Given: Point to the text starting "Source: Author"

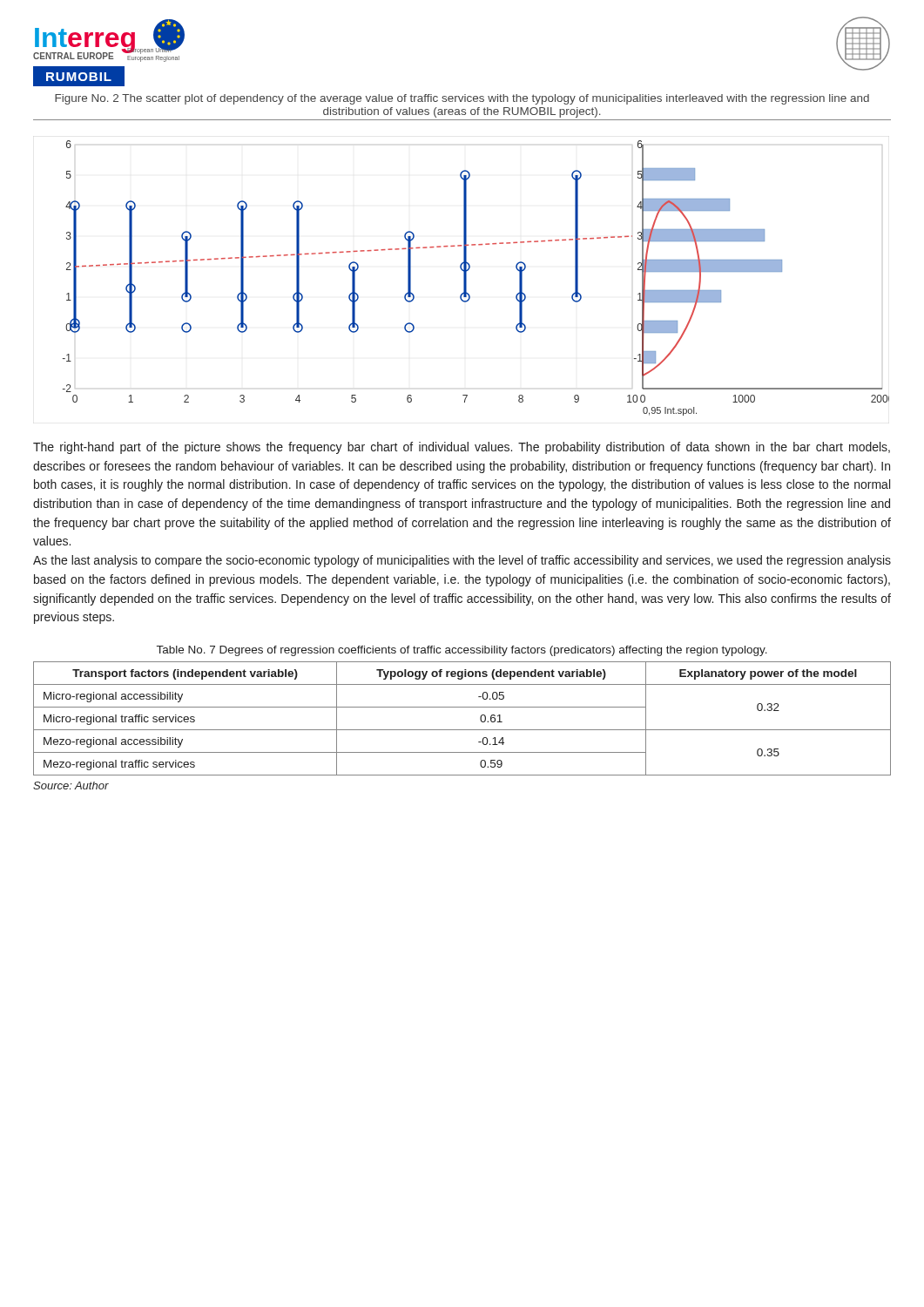Looking at the screenshot, I should (71, 785).
